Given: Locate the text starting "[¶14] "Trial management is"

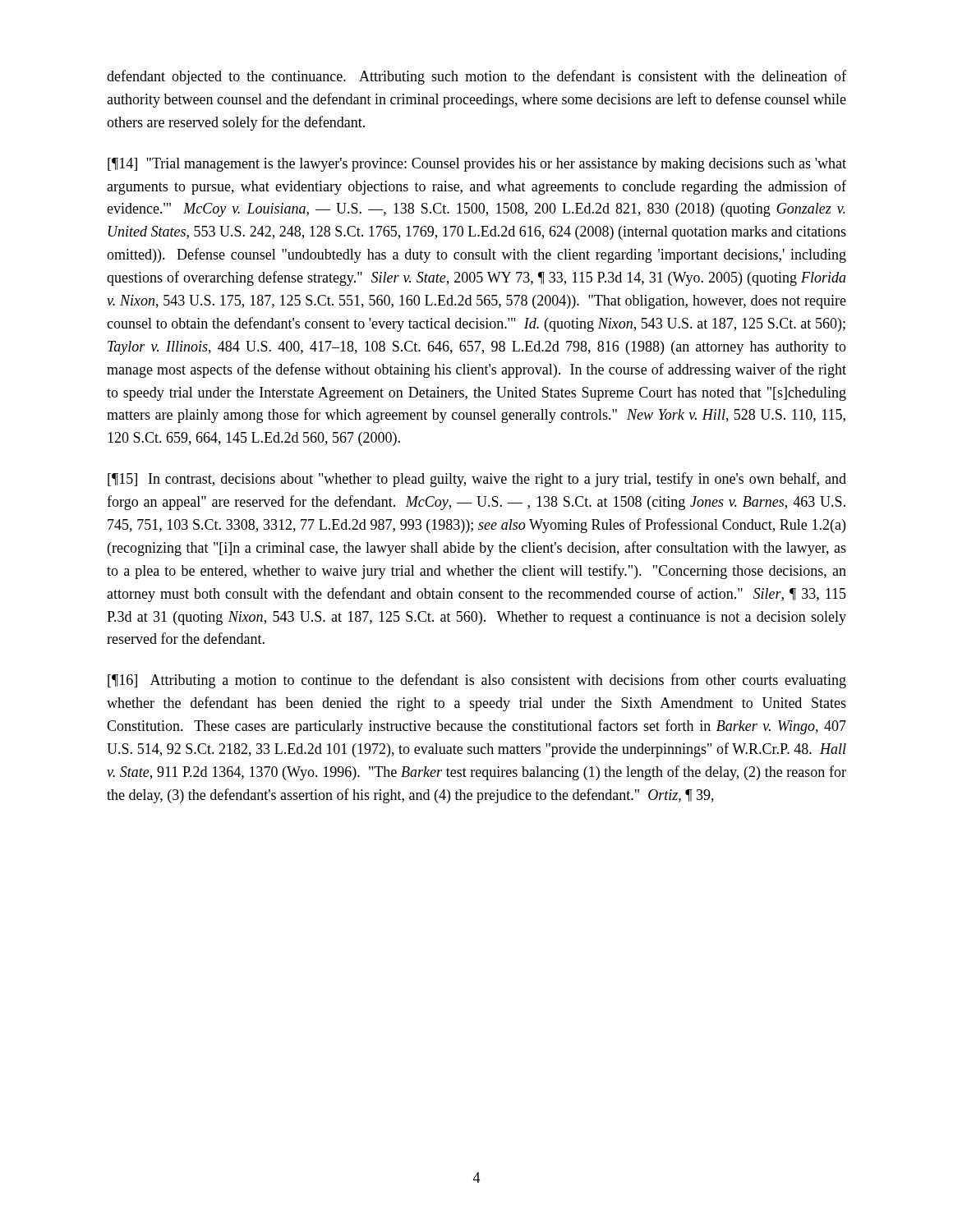Looking at the screenshot, I should click(x=476, y=301).
